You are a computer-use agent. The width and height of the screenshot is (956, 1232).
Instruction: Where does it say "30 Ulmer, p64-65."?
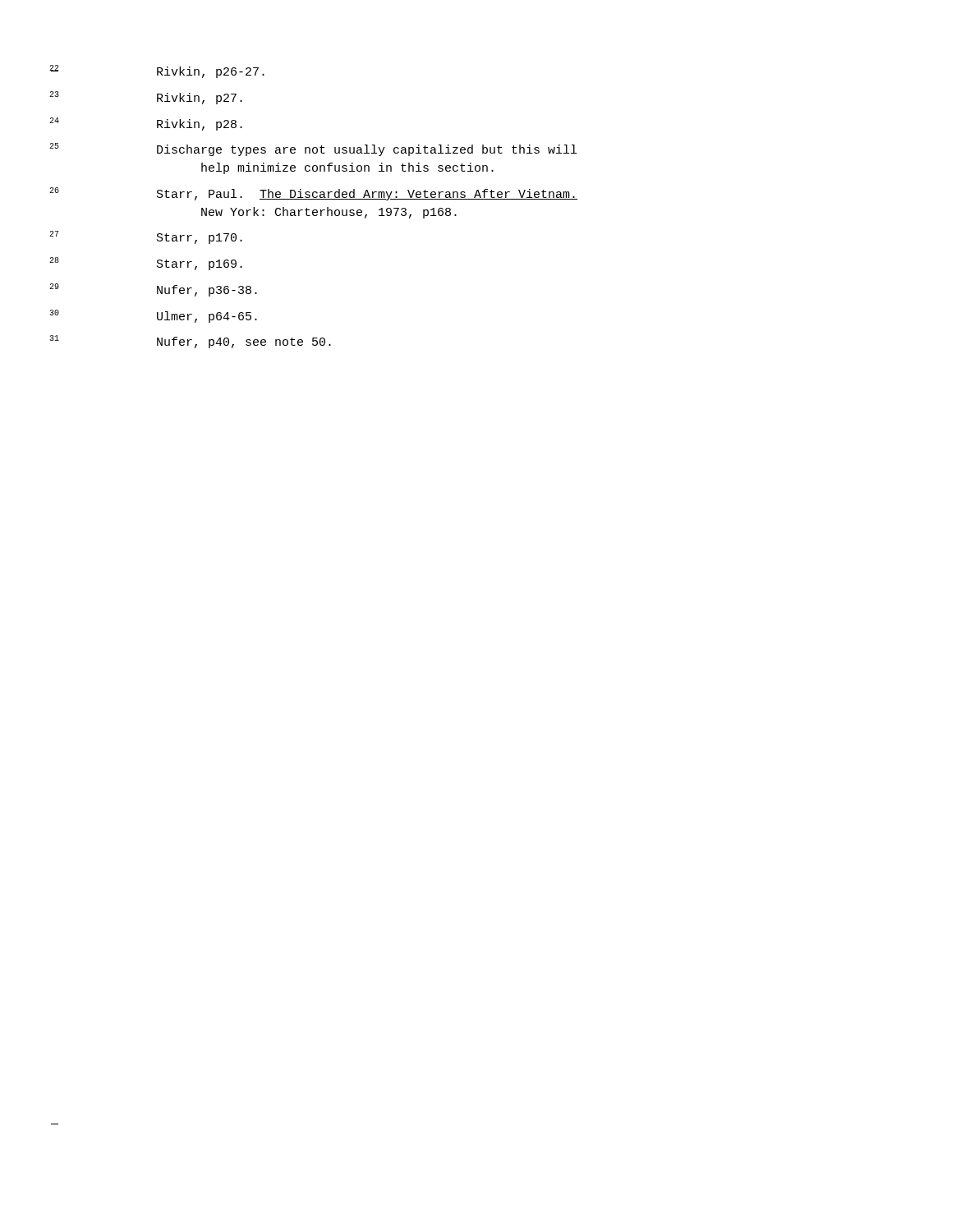[208, 317]
